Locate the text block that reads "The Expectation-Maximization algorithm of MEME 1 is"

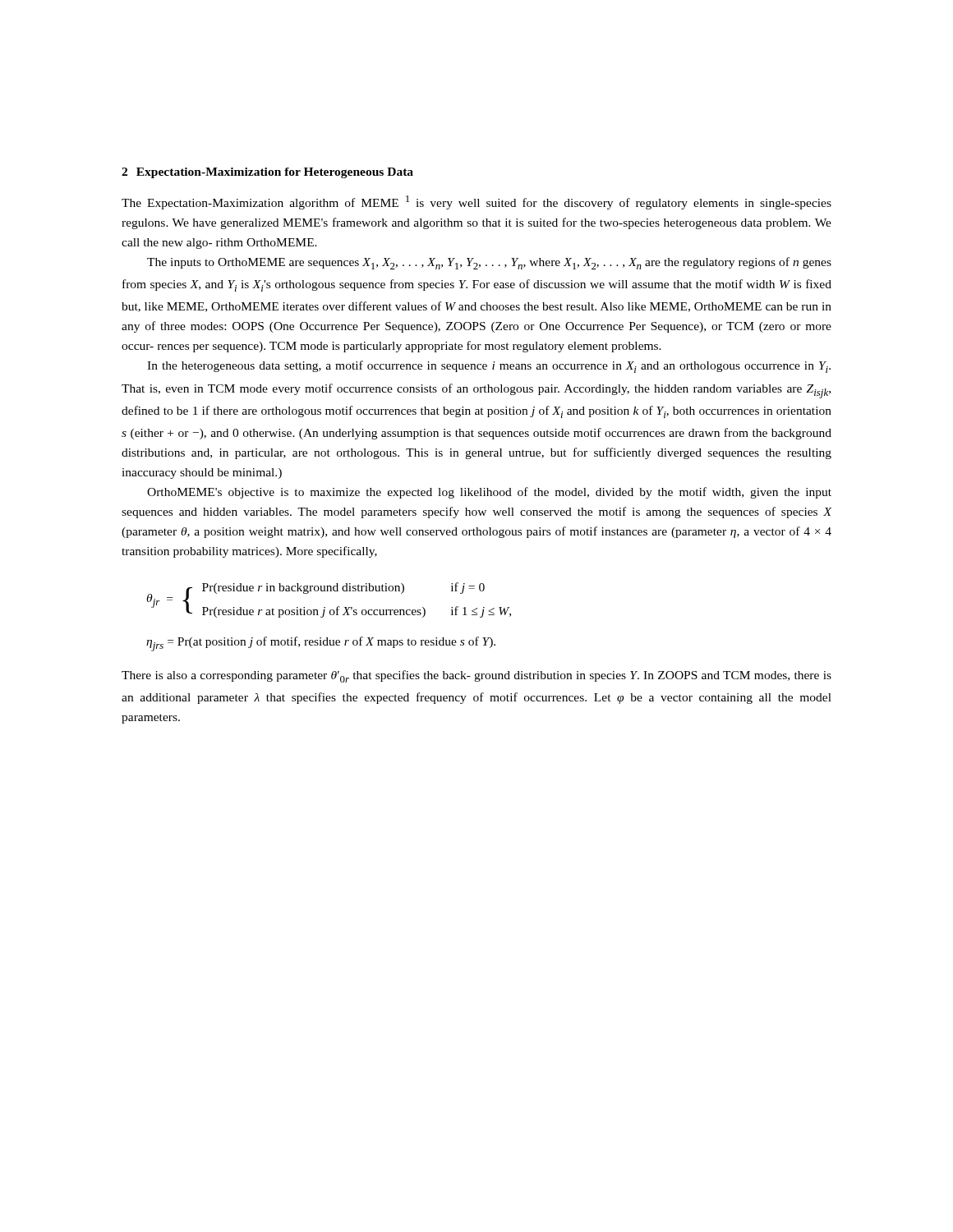476,376
